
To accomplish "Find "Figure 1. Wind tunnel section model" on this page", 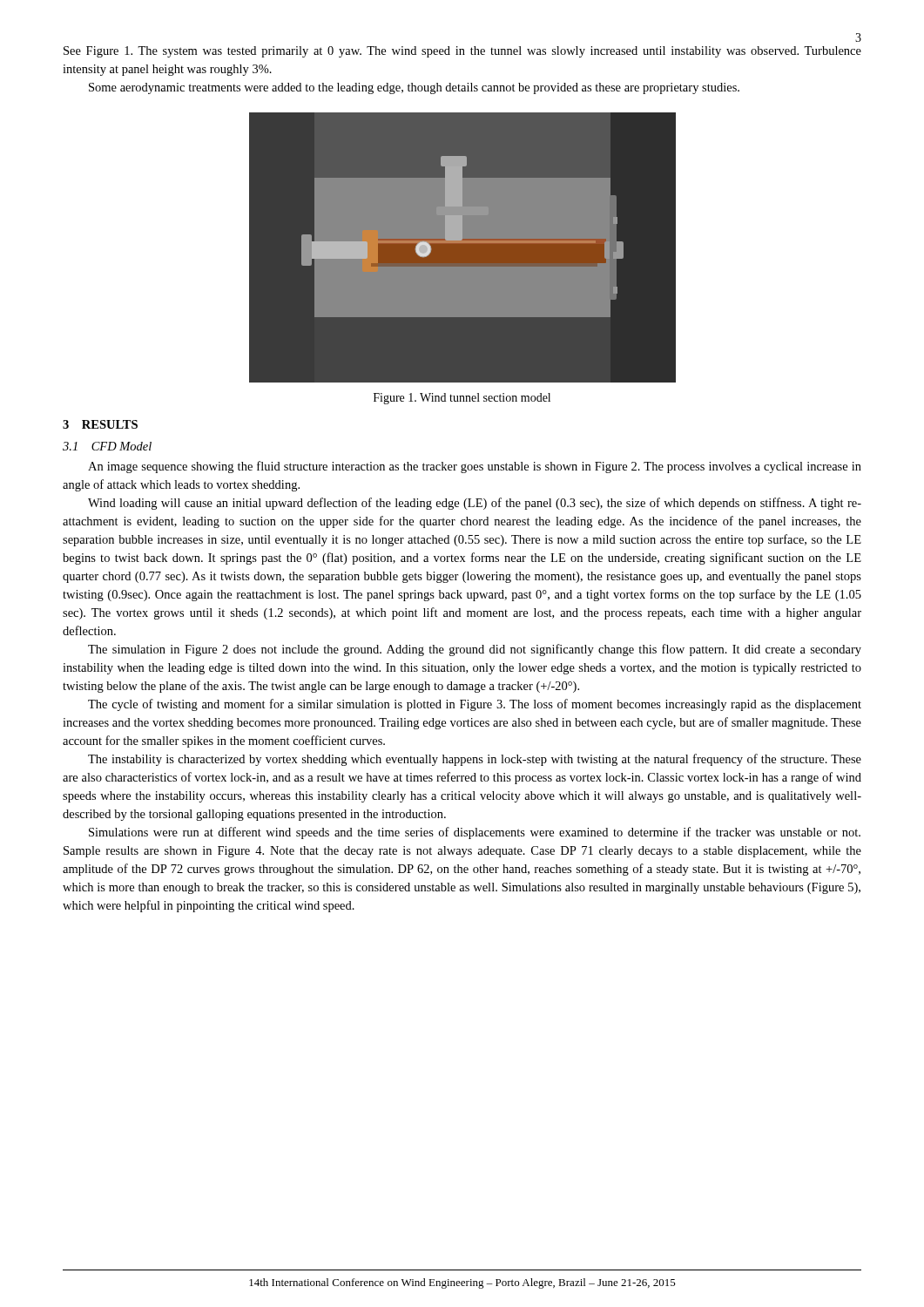I will (x=462, y=398).
